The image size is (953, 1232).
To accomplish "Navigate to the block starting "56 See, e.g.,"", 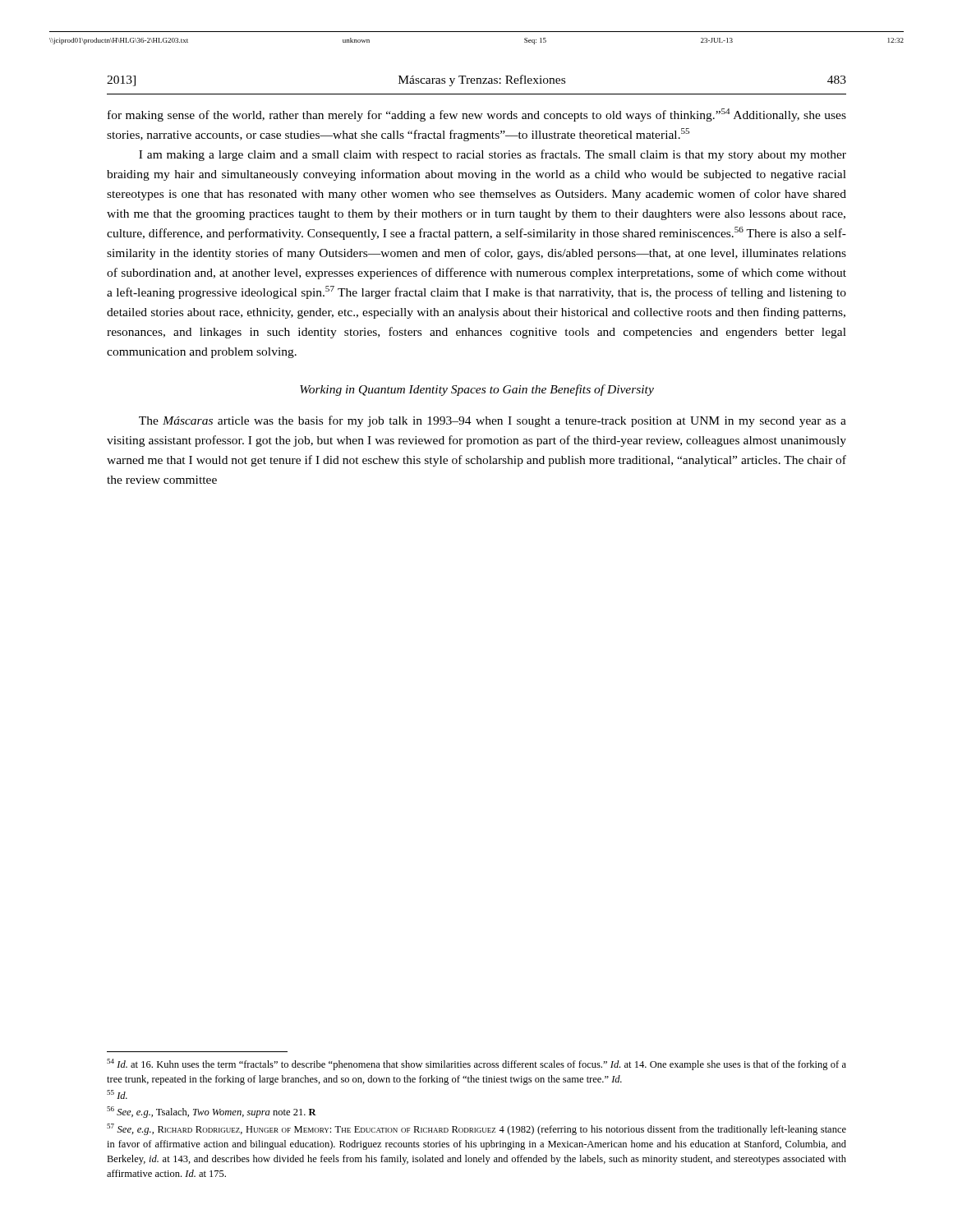I will (x=211, y=1112).
